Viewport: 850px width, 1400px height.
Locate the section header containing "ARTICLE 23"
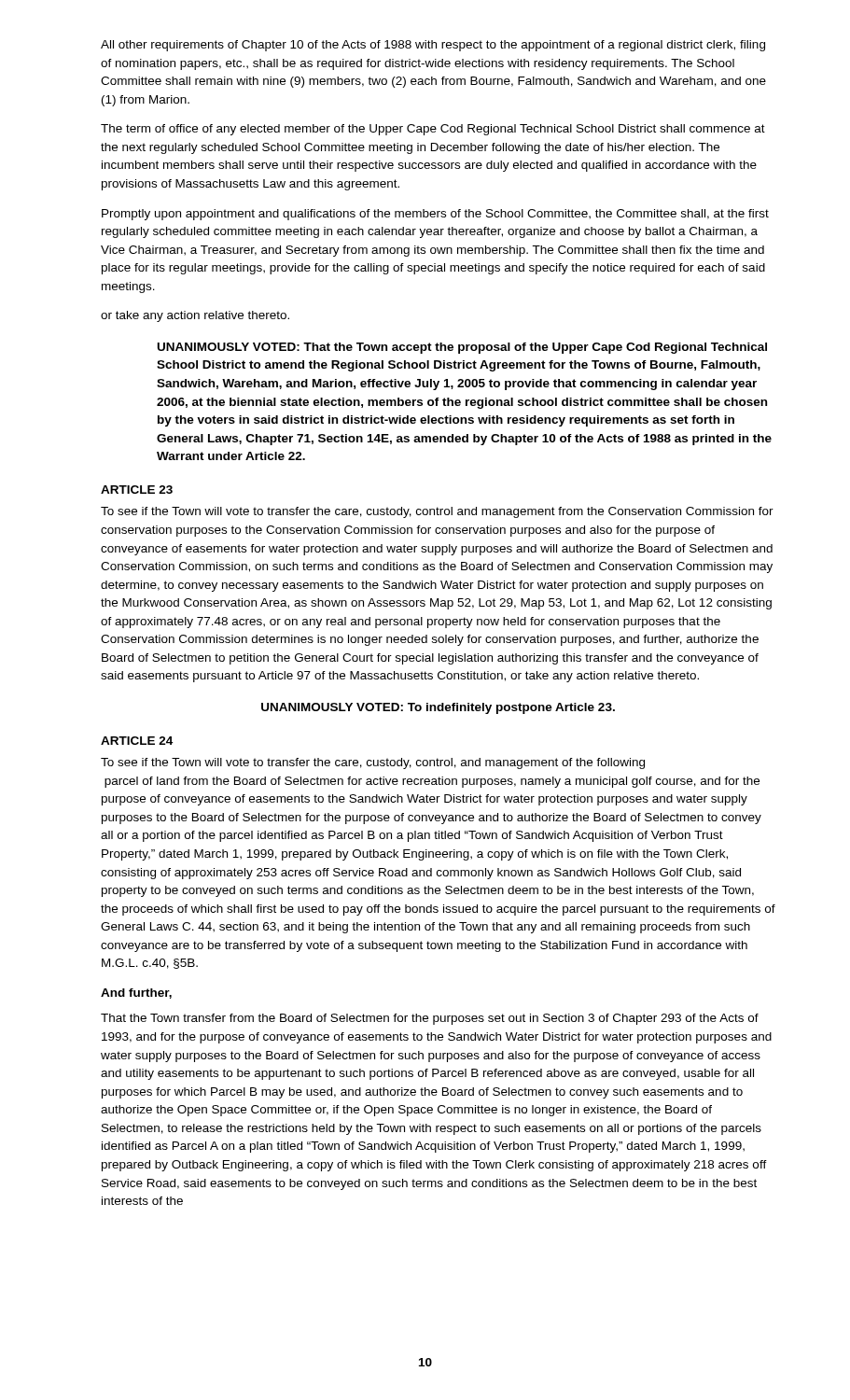(137, 489)
